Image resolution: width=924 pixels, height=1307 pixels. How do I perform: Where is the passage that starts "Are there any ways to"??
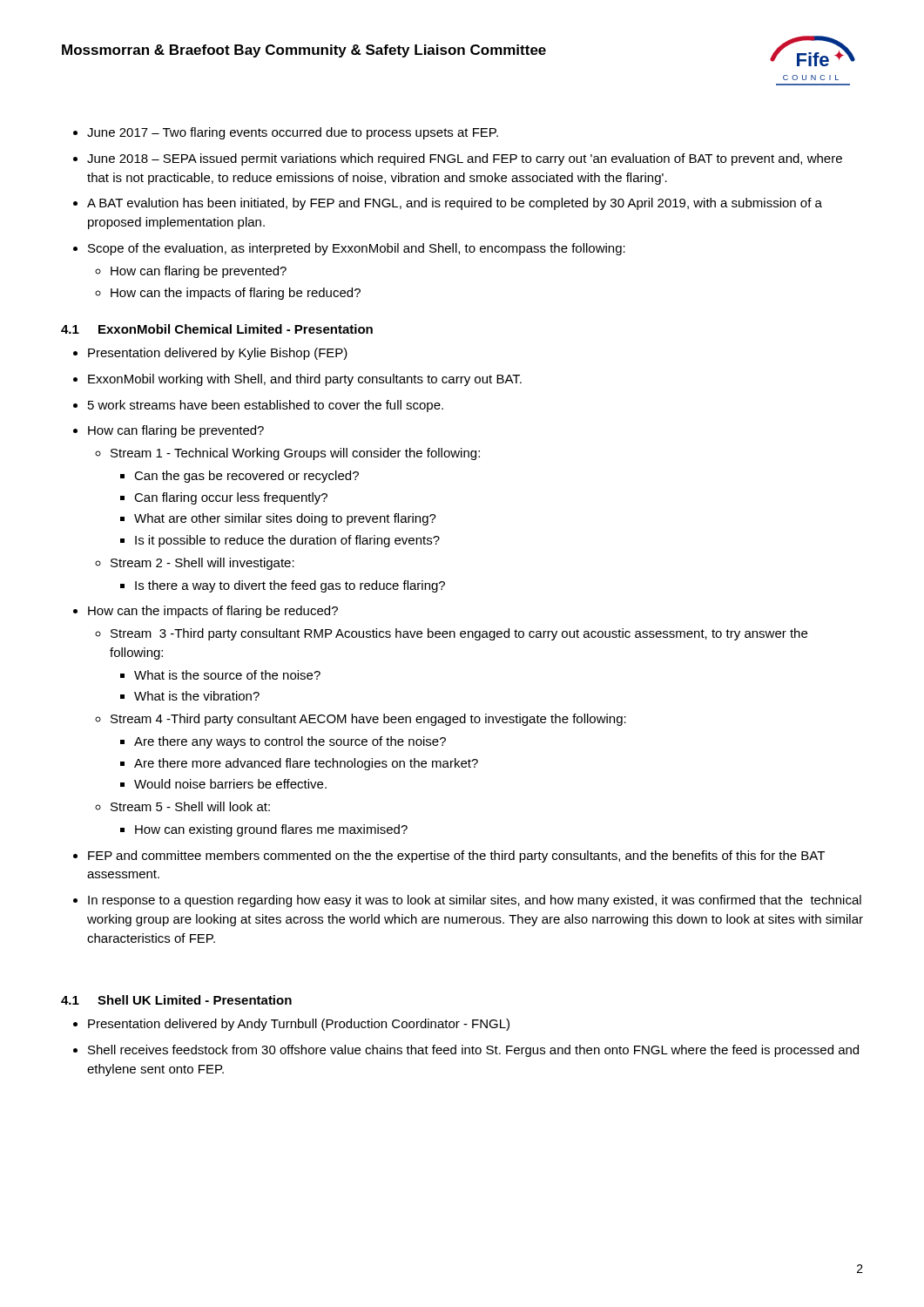tap(290, 741)
